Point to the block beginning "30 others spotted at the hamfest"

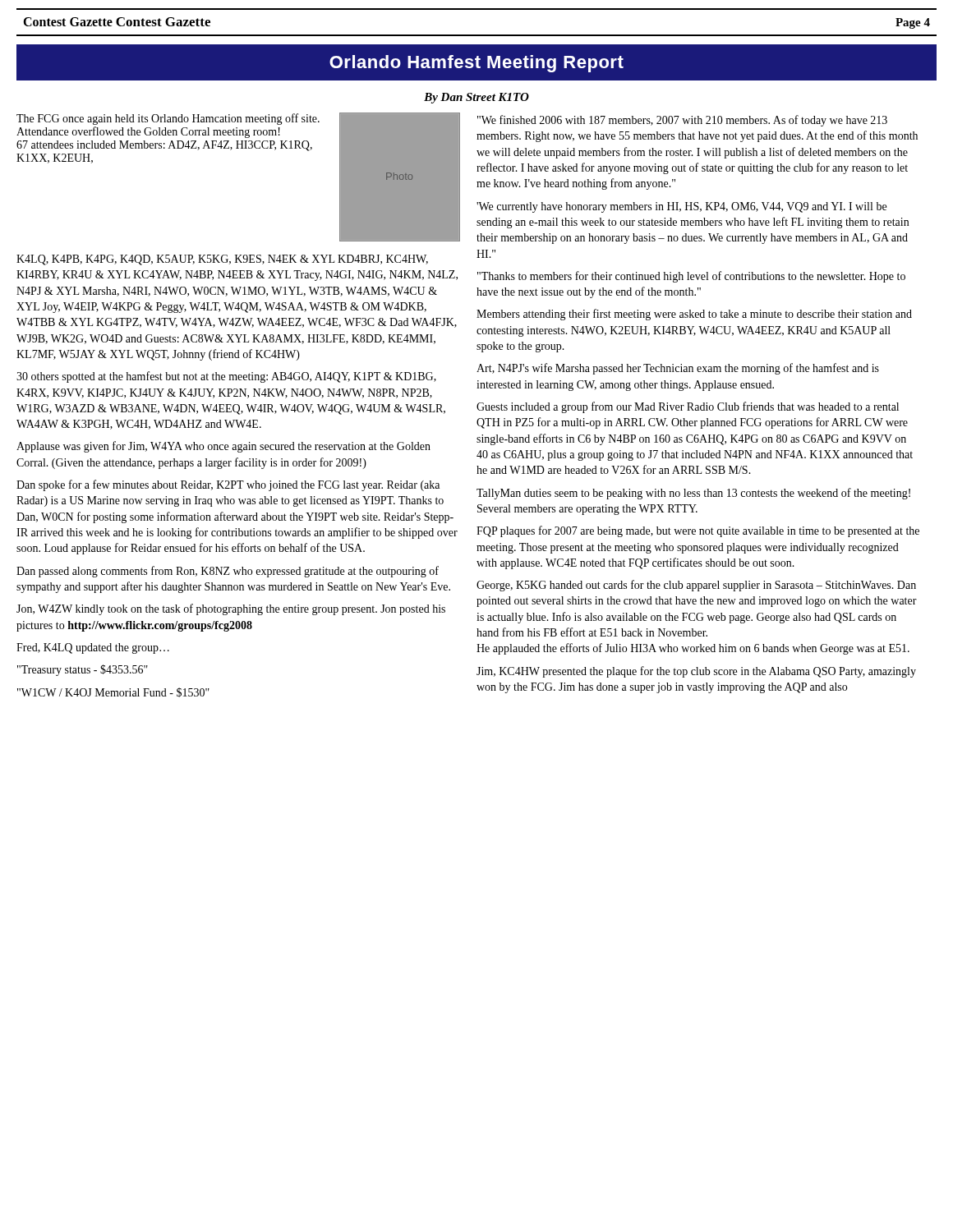[238, 401]
